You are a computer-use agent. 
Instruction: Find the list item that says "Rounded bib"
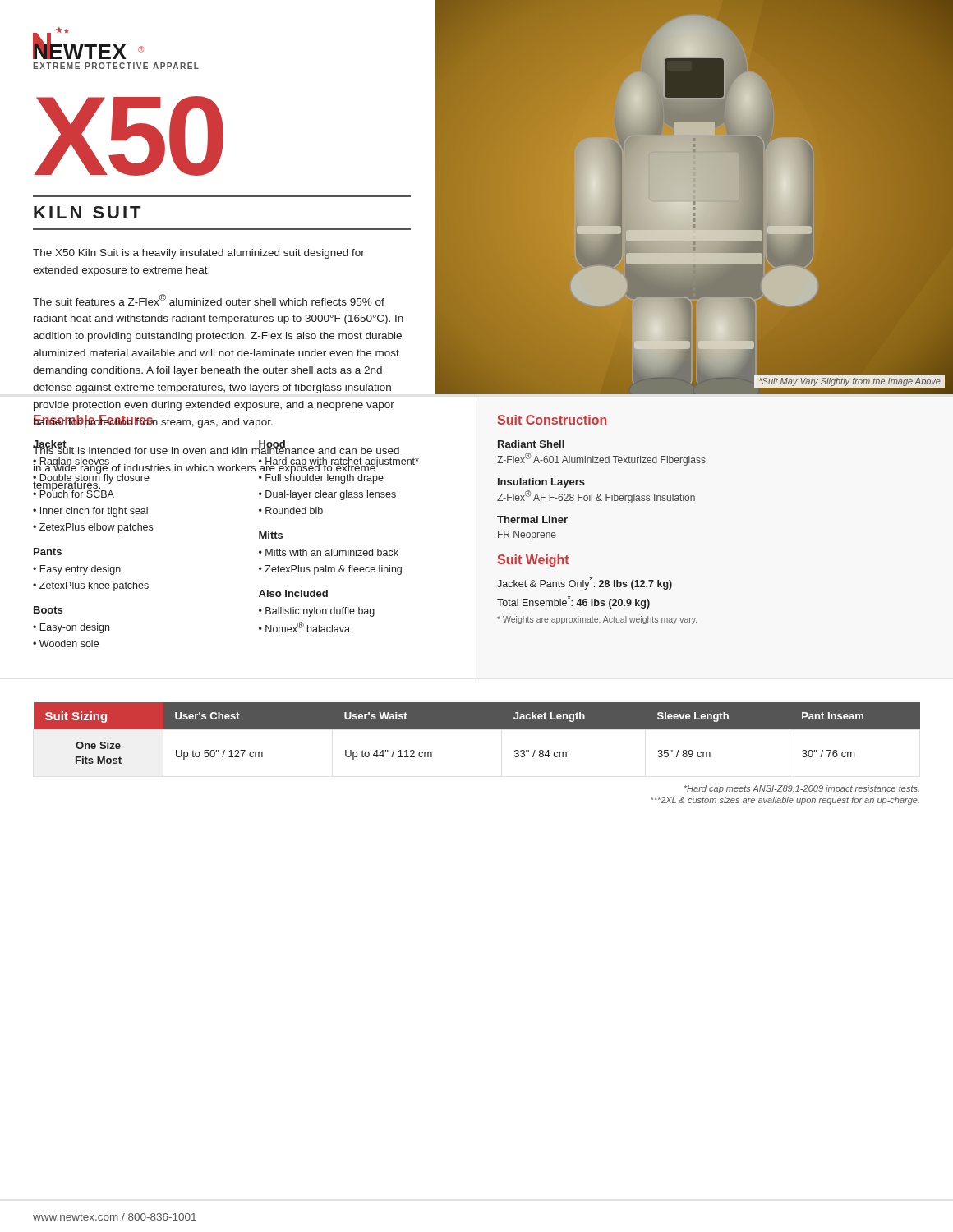tap(294, 511)
